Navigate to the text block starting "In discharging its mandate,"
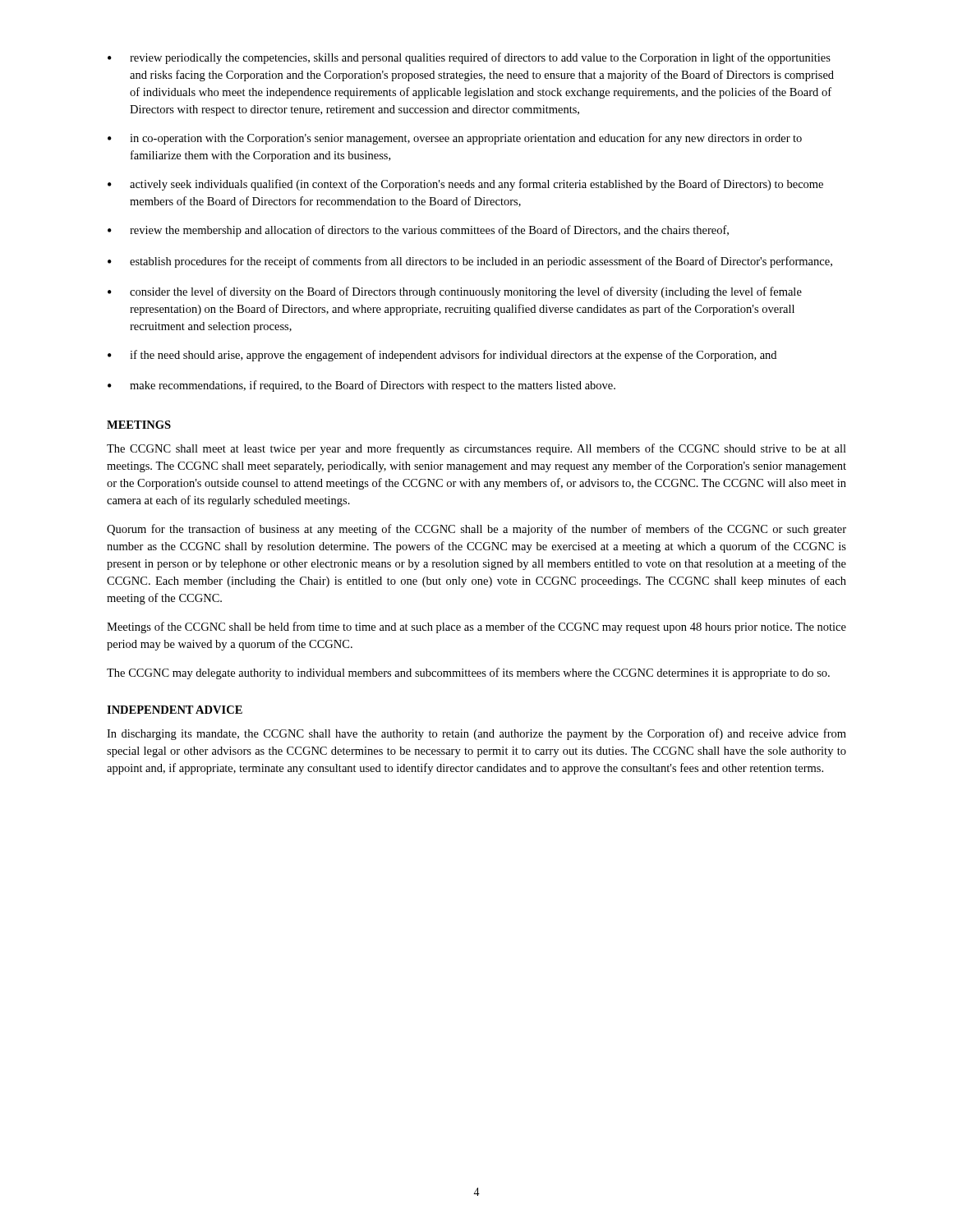953x1232 pixels. 476,751
